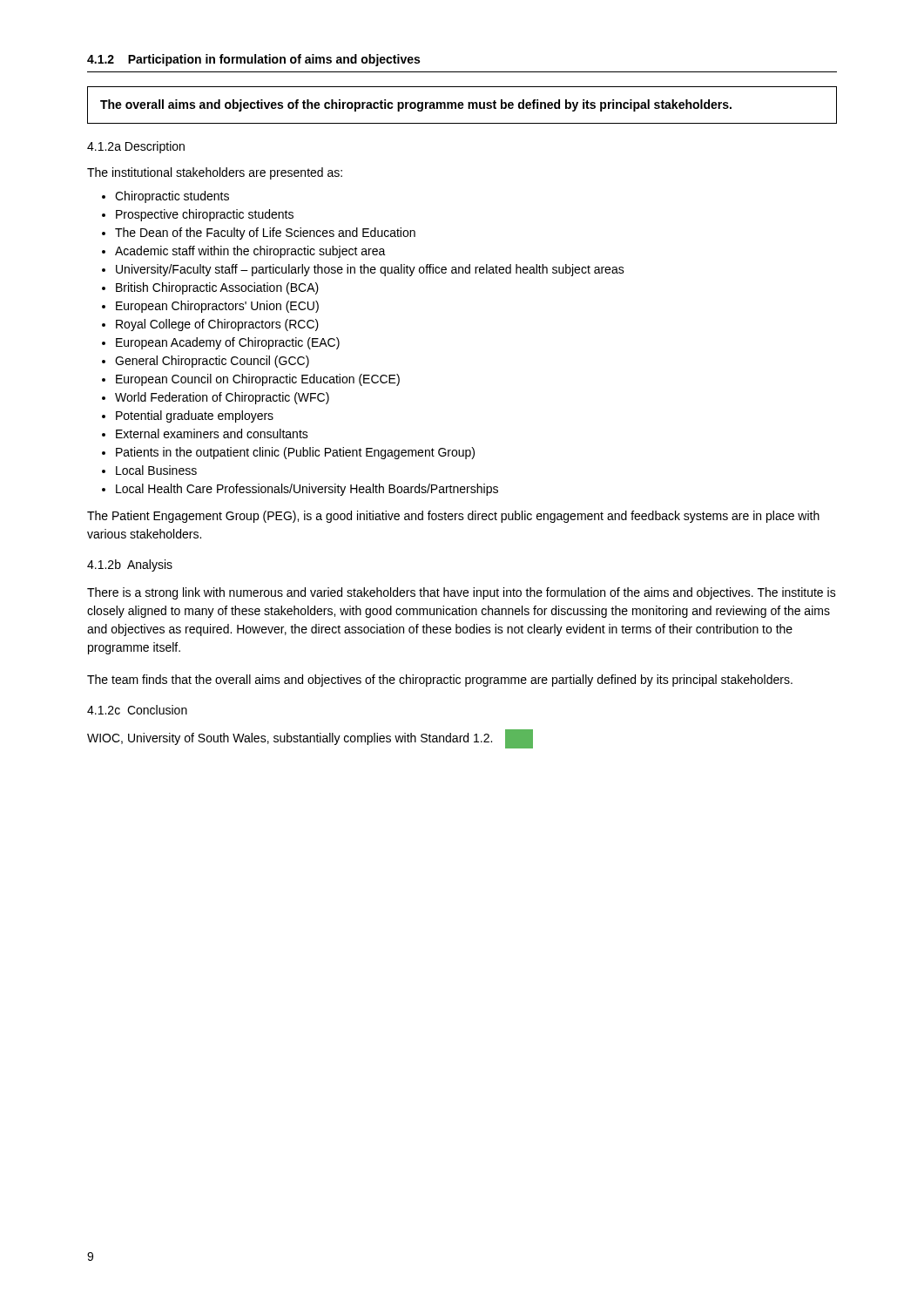The image size is (924, 1307).
Task: Find the list item with the text "British Chiropractic Association (BCA)"
Action: 210,288
